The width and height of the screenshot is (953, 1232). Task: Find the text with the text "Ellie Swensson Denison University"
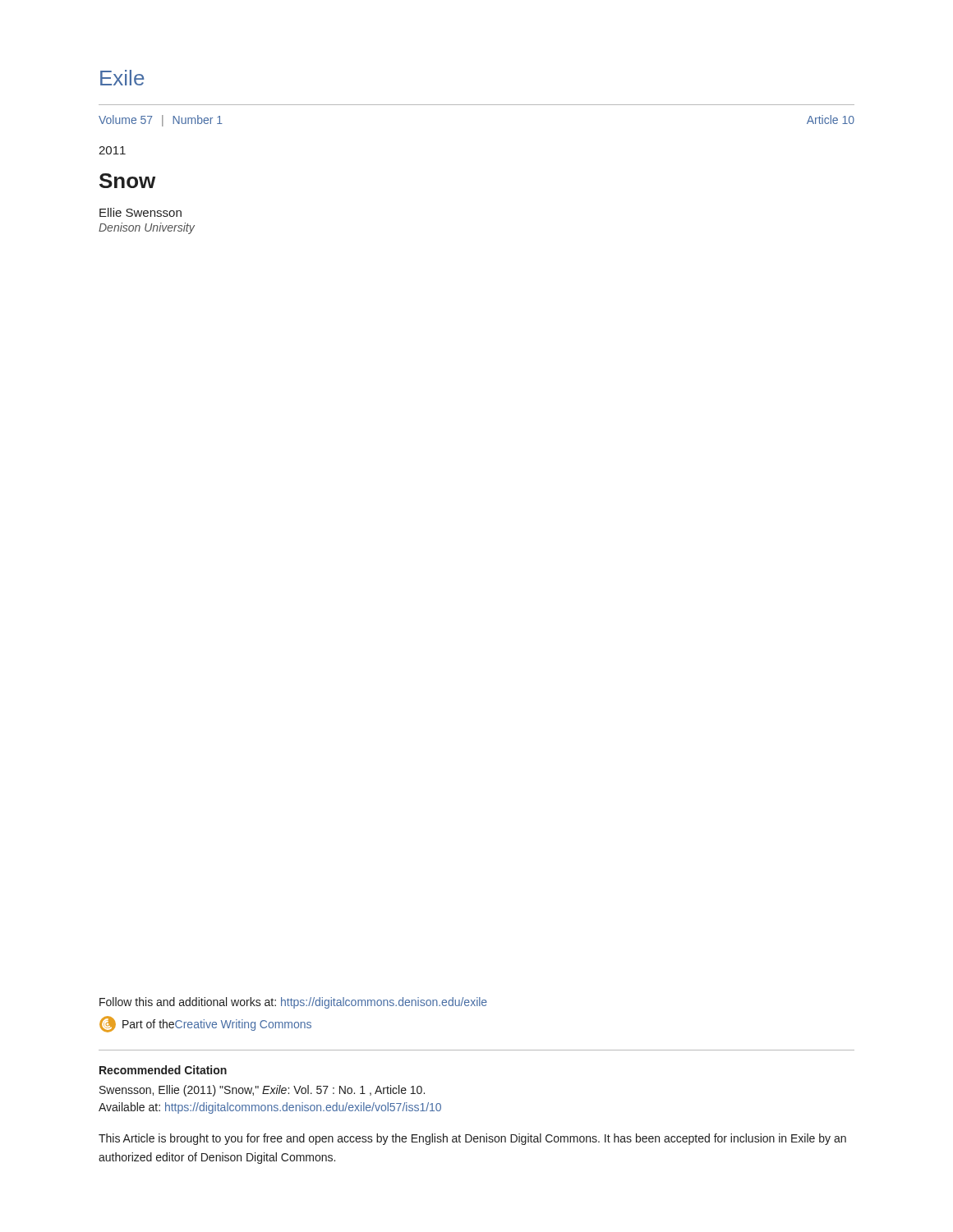[x=140, y=212]
